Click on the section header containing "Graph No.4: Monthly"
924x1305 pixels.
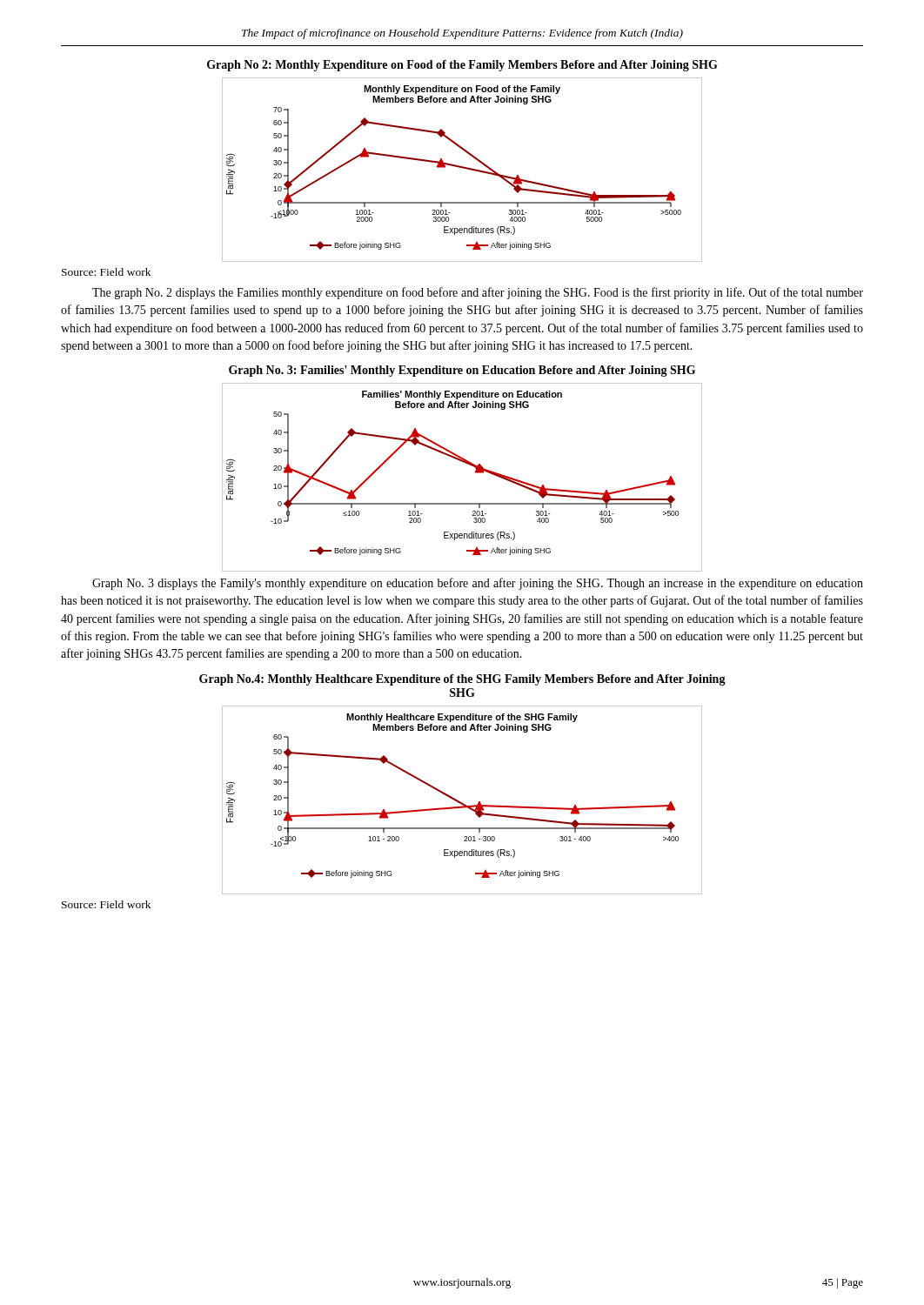coord(462,686)
